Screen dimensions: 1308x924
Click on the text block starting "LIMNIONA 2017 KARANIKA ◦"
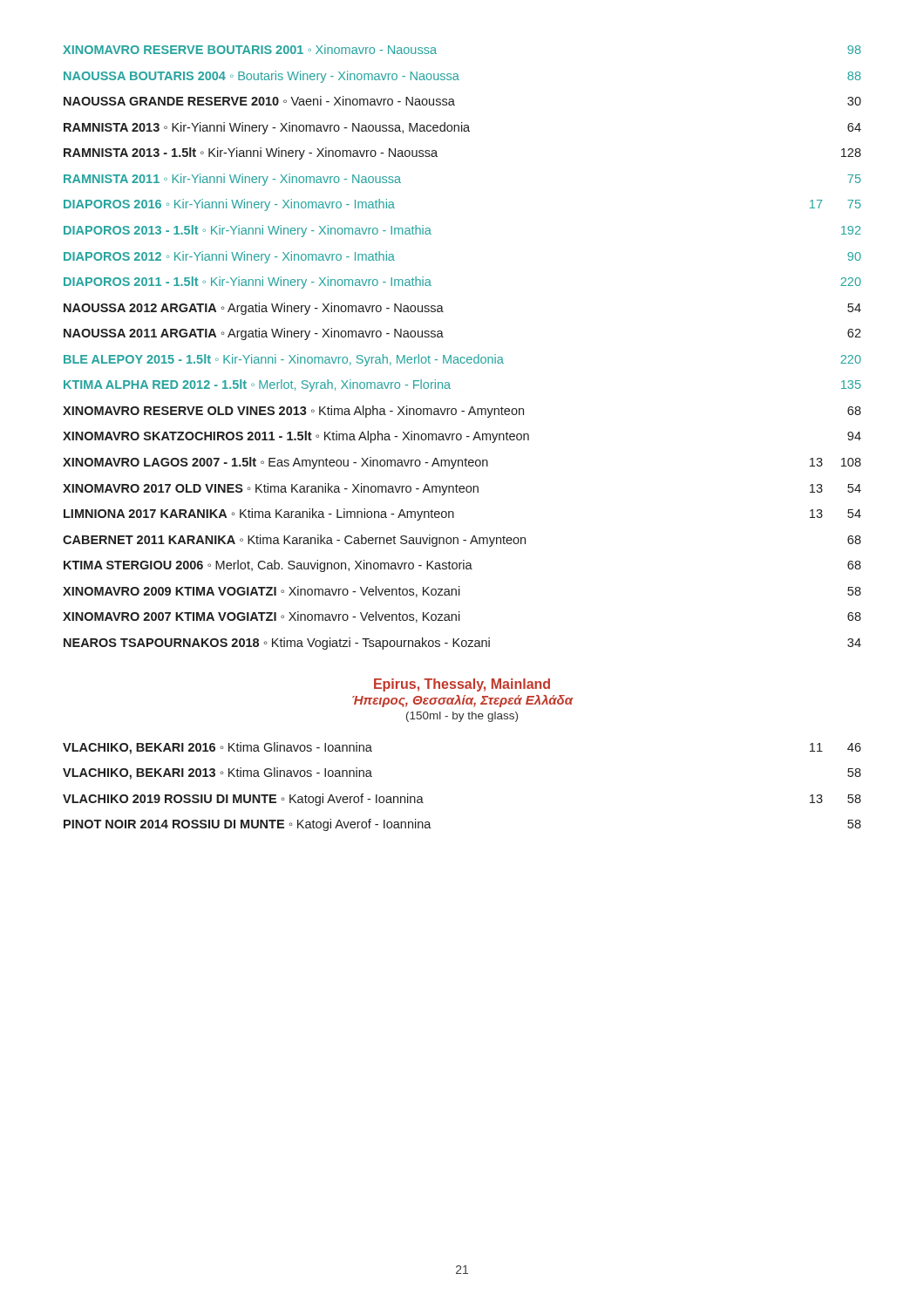click(462, 514)
